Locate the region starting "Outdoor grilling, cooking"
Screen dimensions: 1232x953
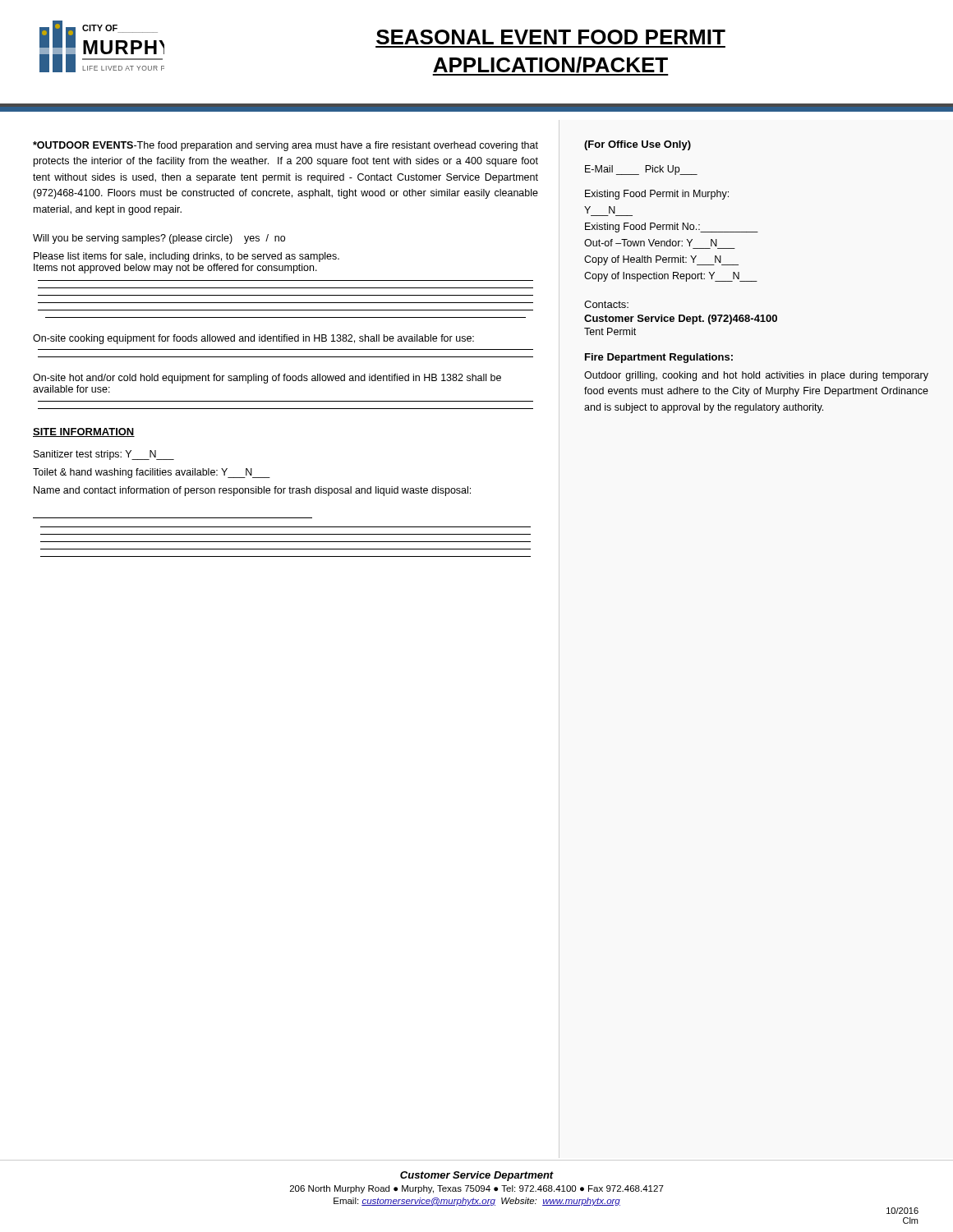point(756,391)
